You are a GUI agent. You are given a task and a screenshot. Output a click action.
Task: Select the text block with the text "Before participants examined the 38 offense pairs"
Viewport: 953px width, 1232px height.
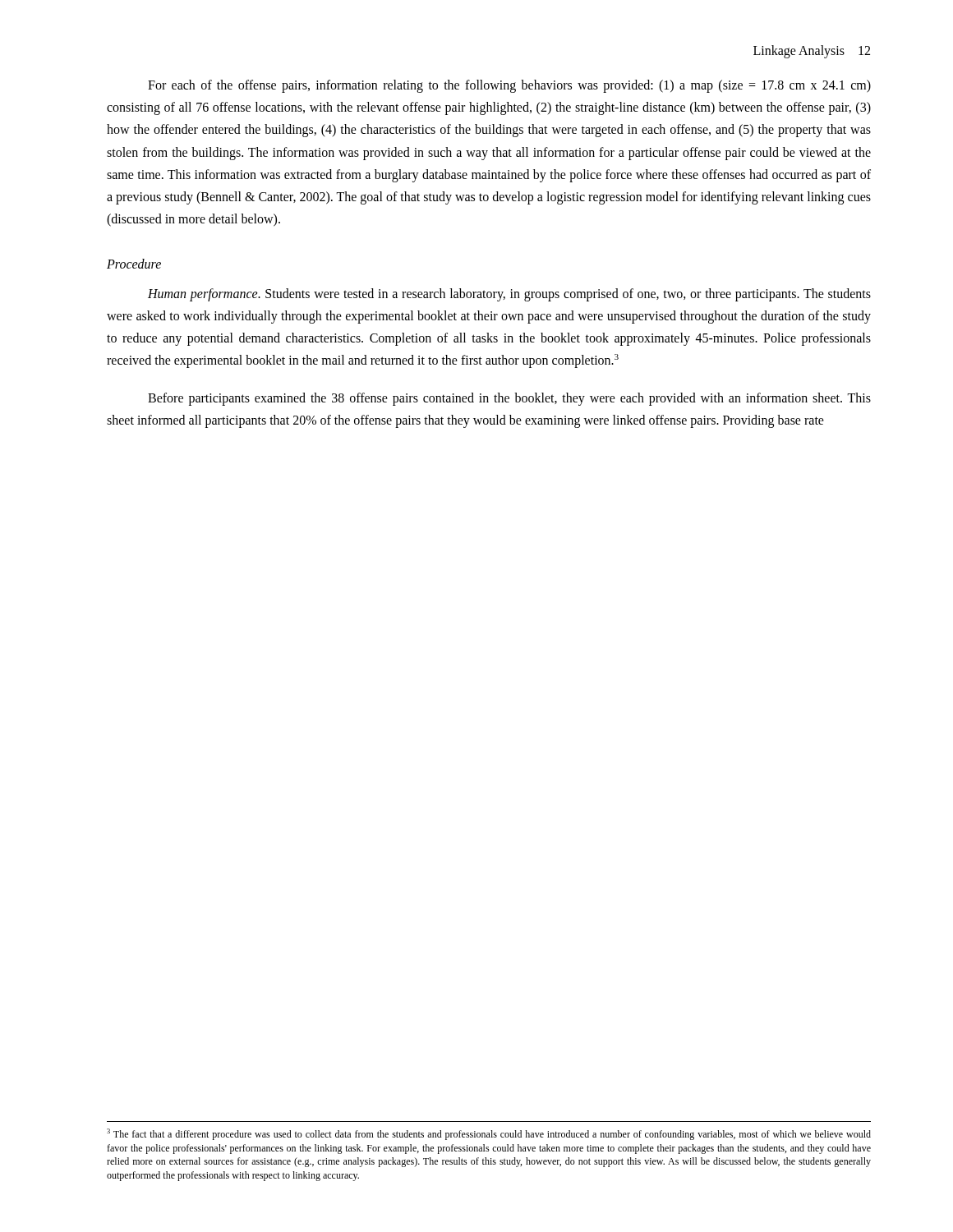pos(489,409)
